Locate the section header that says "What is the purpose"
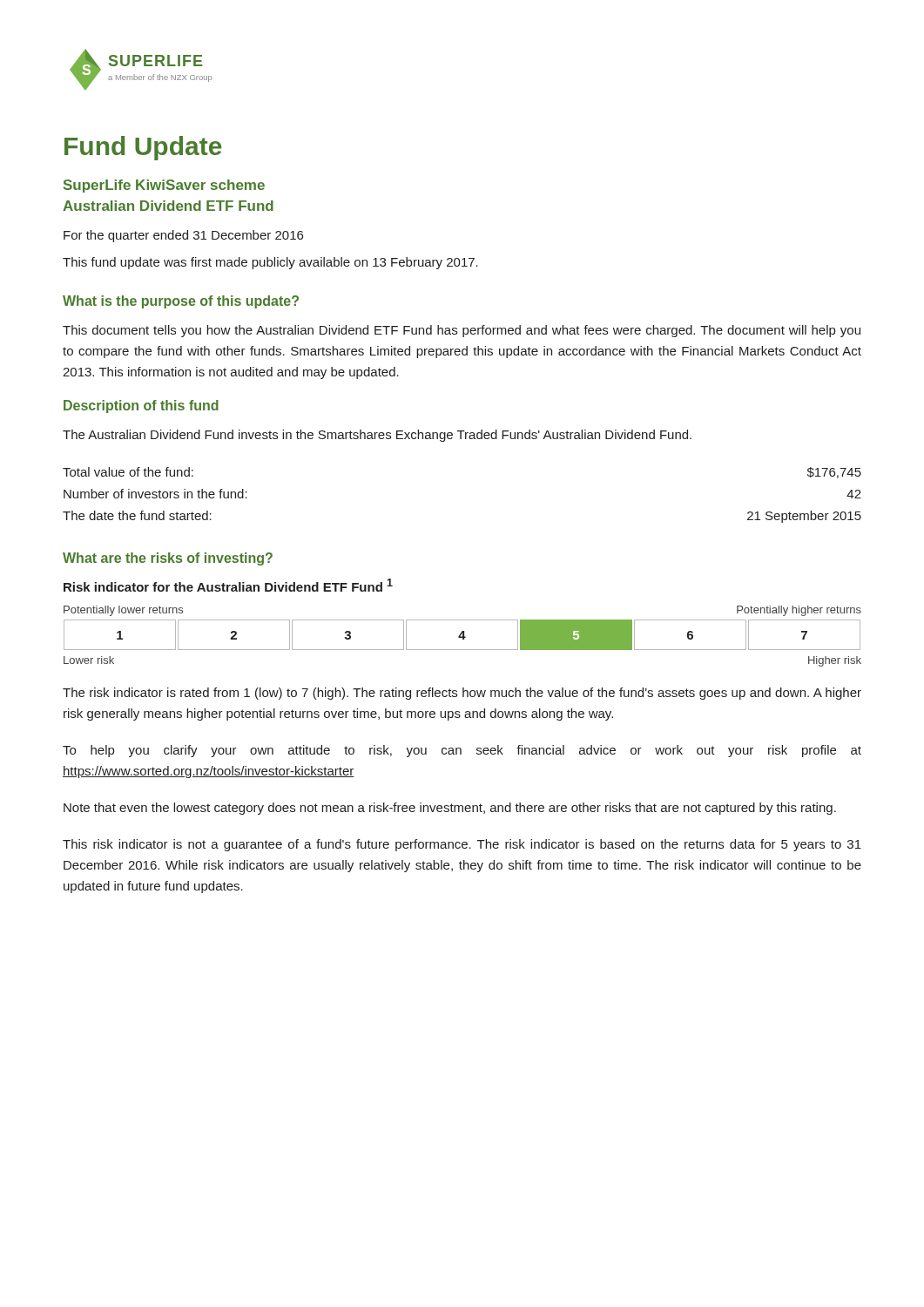 coord(181,301)
